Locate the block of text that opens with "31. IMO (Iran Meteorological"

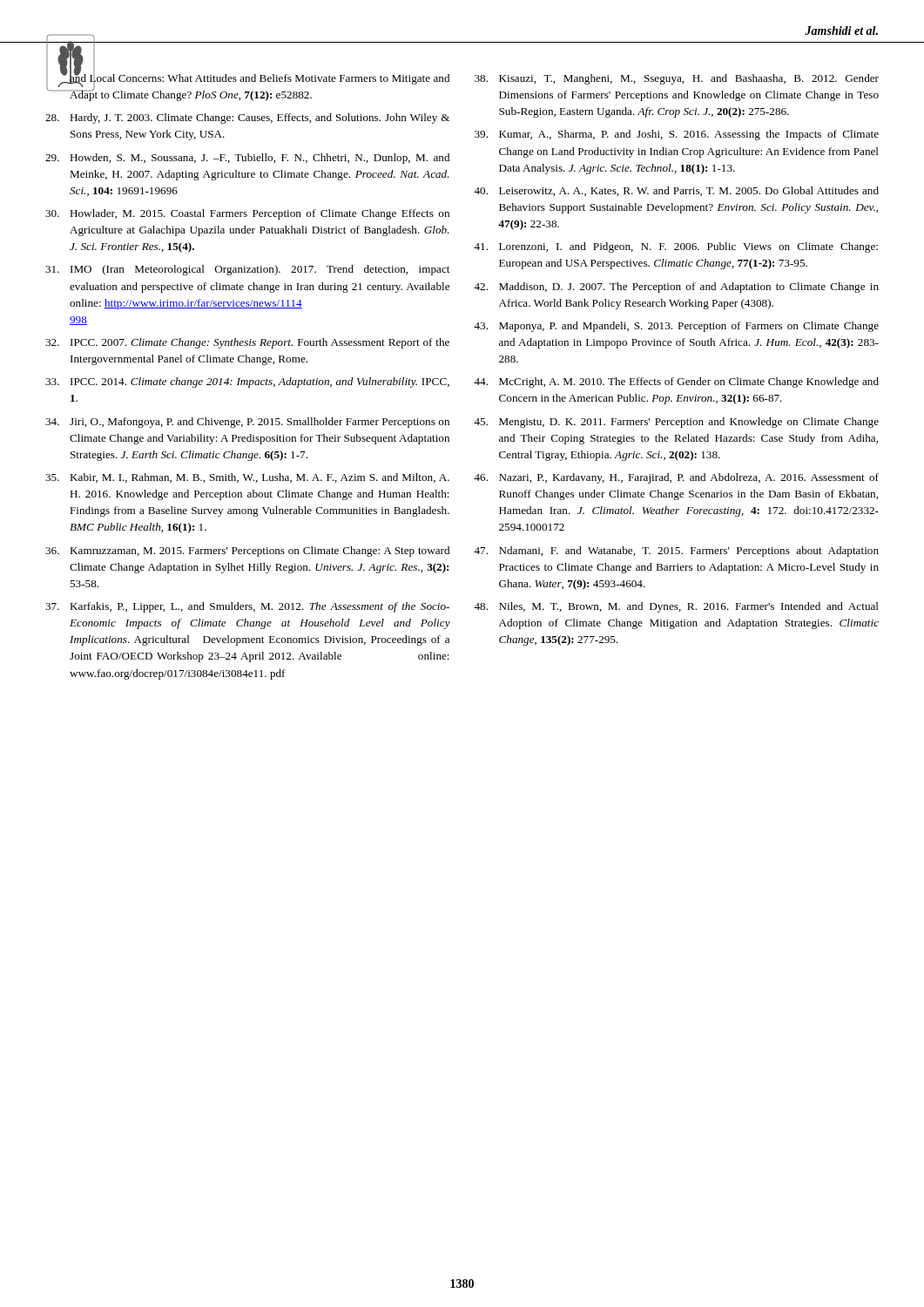coord(248,294)
